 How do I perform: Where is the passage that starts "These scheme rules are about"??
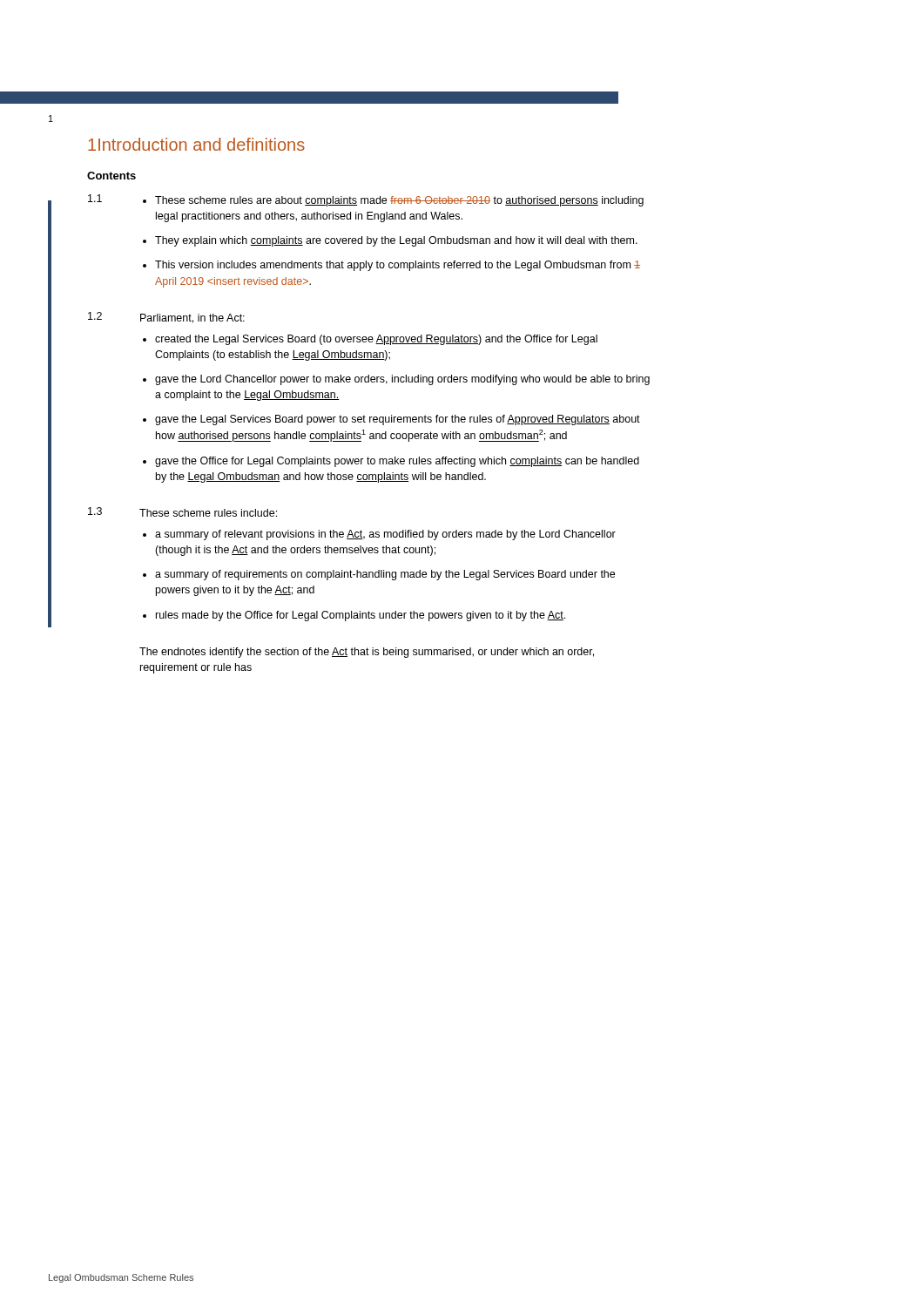400,208
